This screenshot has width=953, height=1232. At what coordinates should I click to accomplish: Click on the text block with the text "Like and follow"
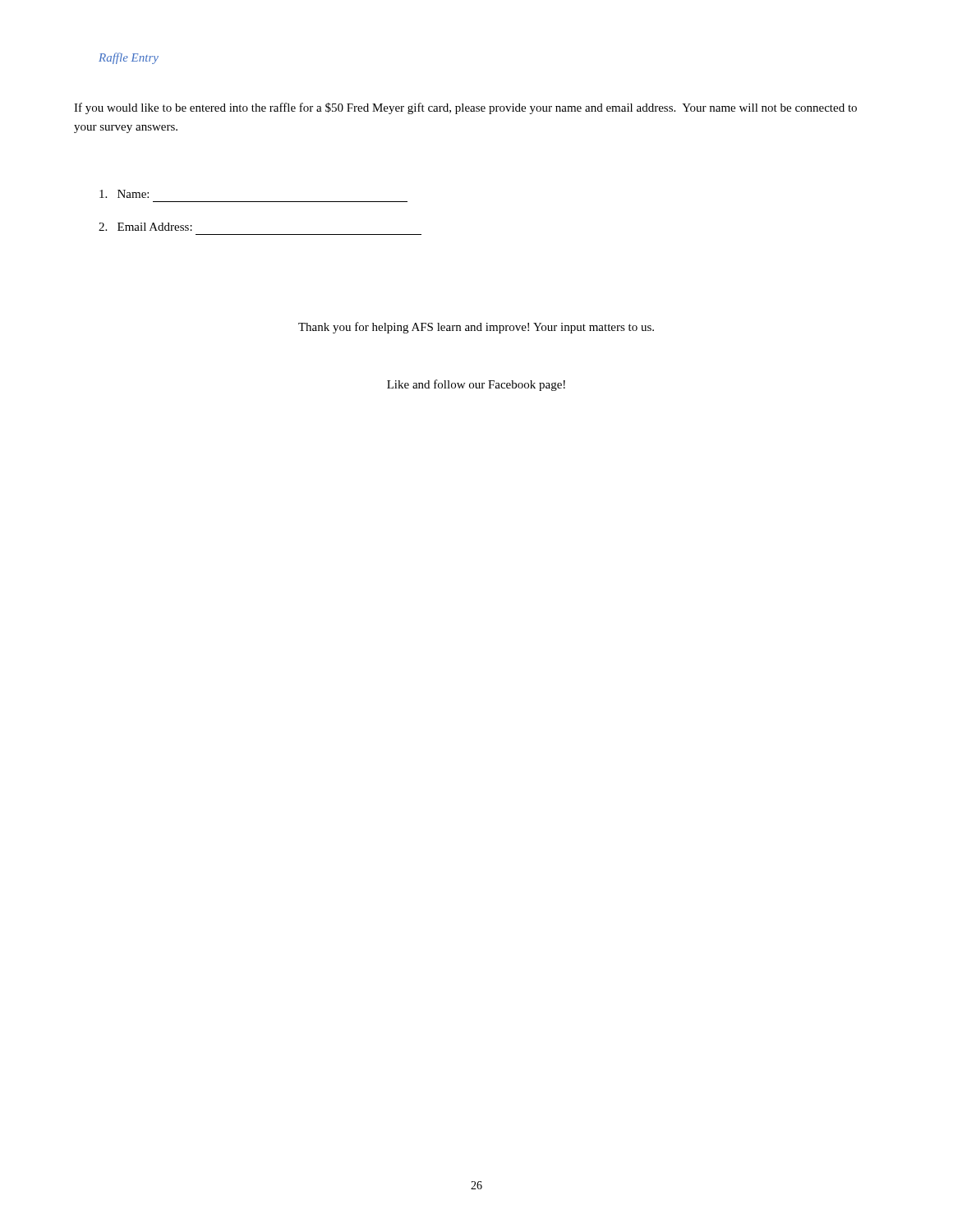pyautogui.click(x=476, y=384)
